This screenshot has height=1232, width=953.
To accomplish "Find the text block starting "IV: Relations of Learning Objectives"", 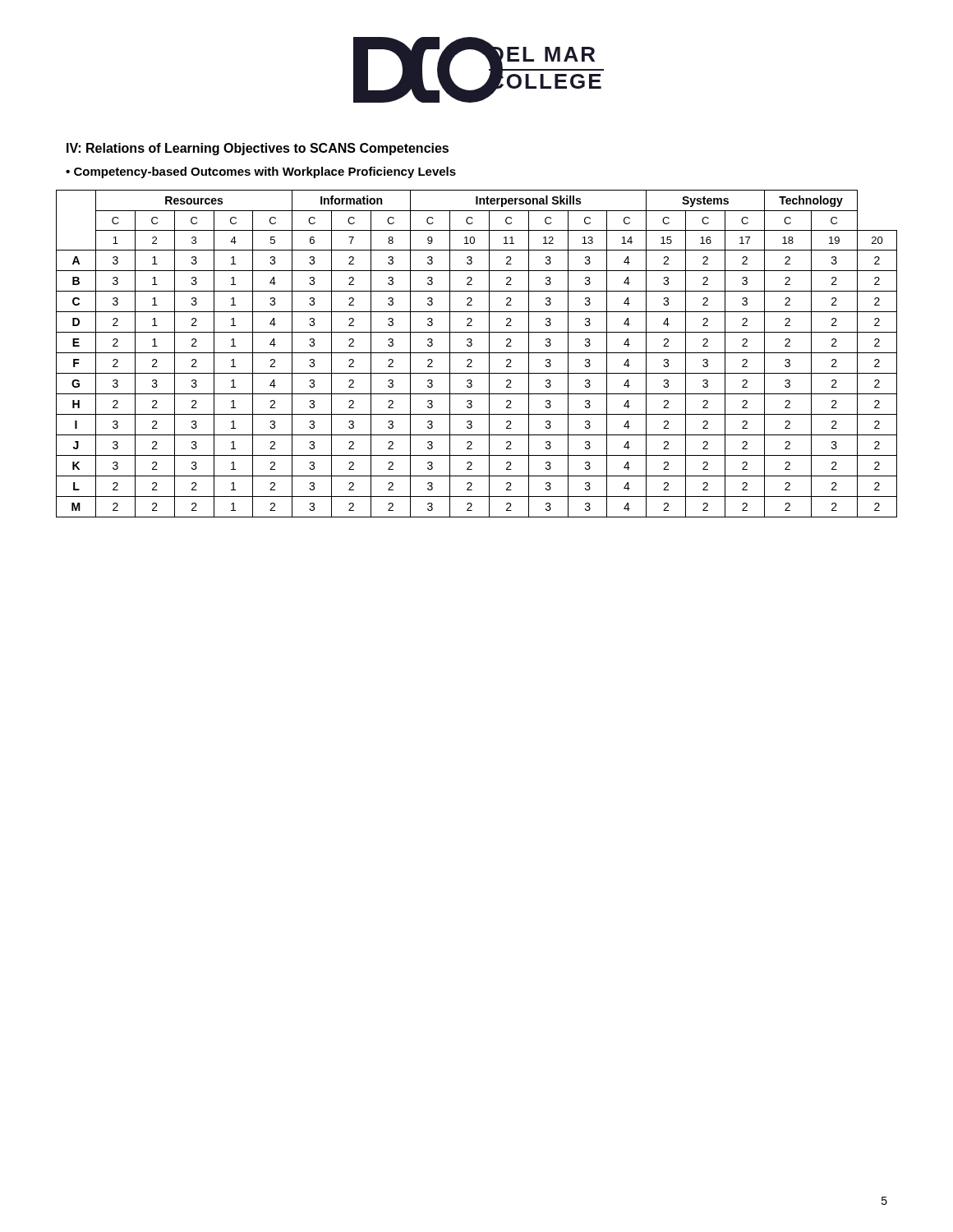I will pos(257,148).
